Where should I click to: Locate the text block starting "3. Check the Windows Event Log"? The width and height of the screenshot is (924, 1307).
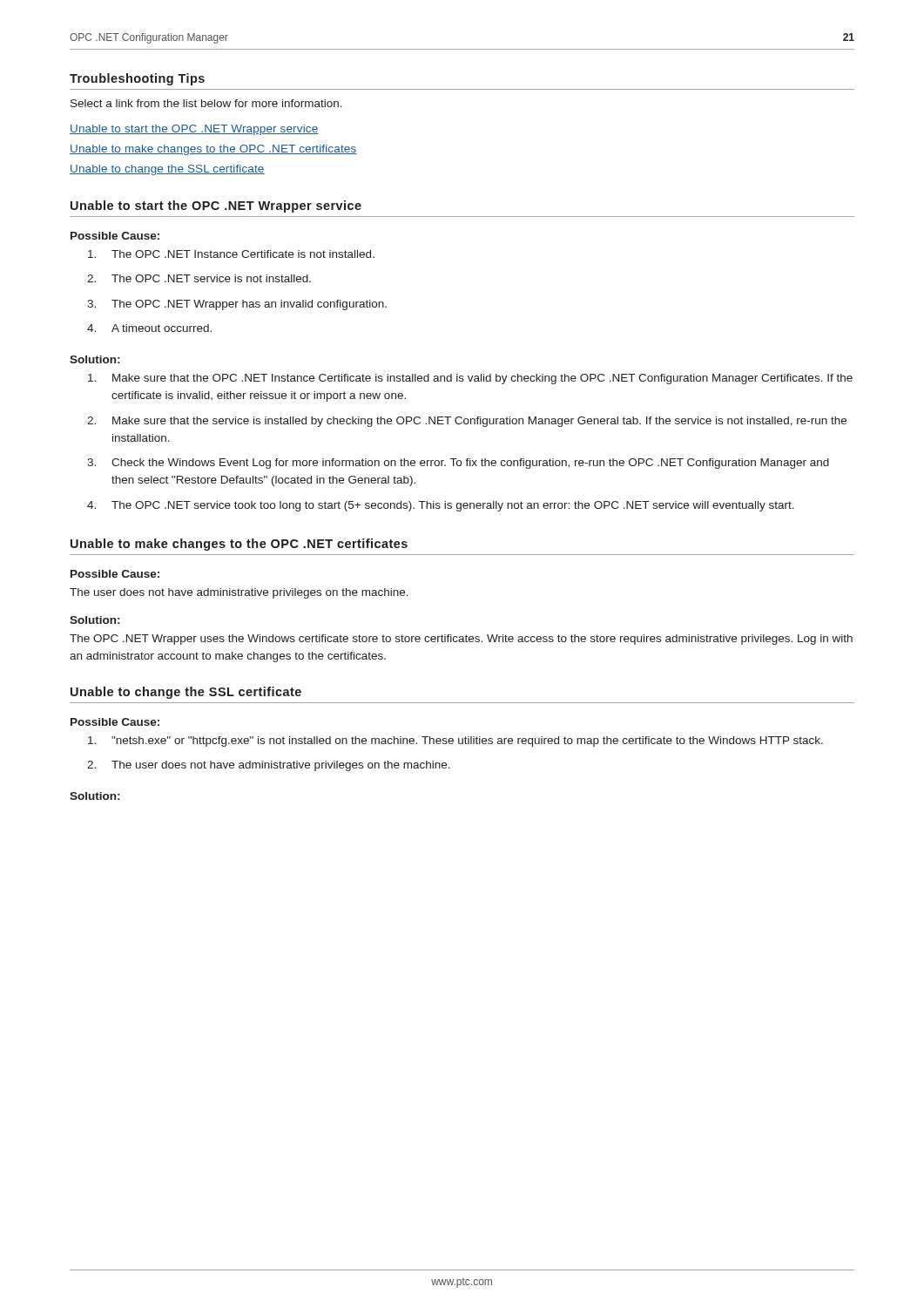(462, 472)
